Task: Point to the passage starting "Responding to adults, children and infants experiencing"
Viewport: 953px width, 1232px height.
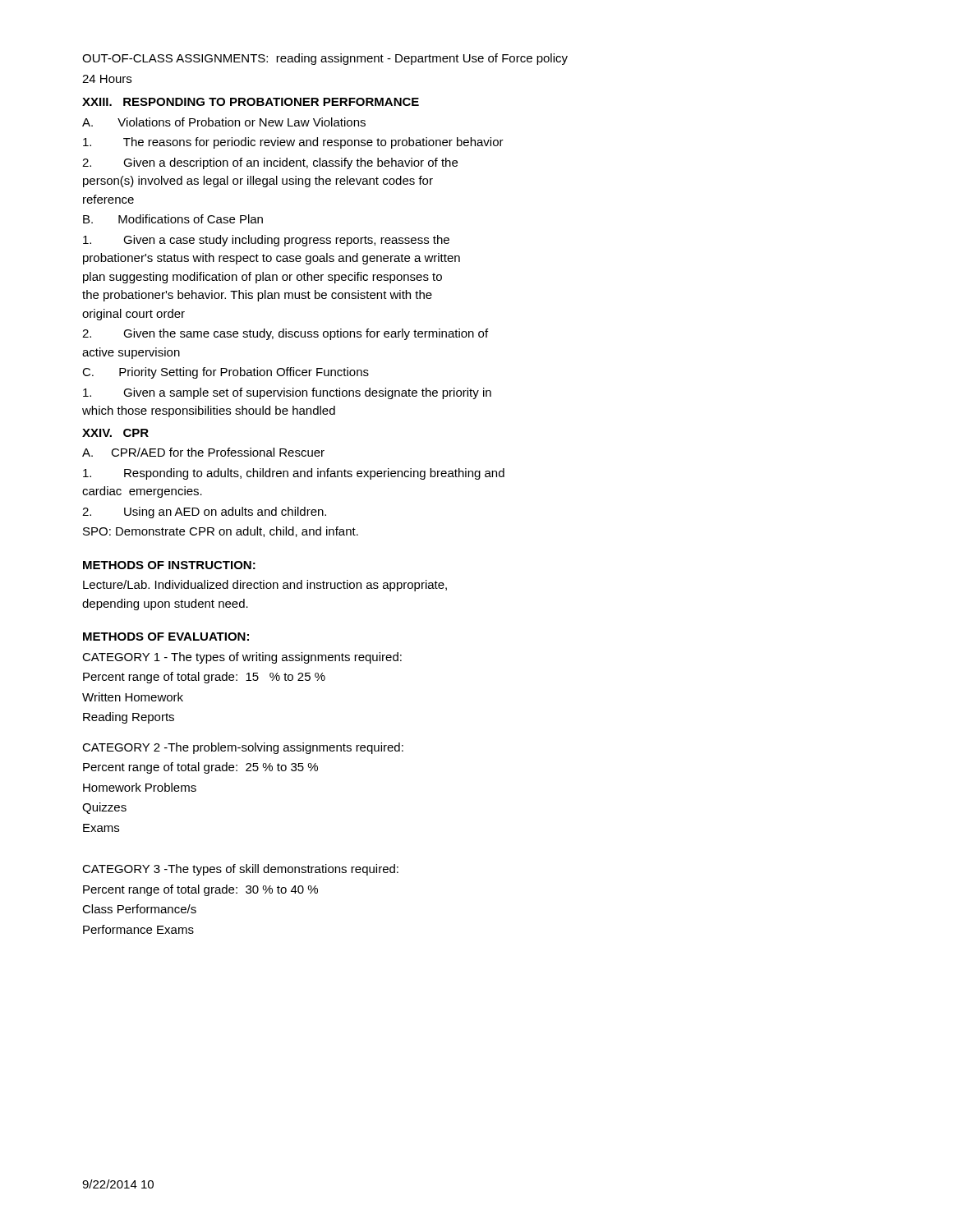Action: tap(294, 482)
